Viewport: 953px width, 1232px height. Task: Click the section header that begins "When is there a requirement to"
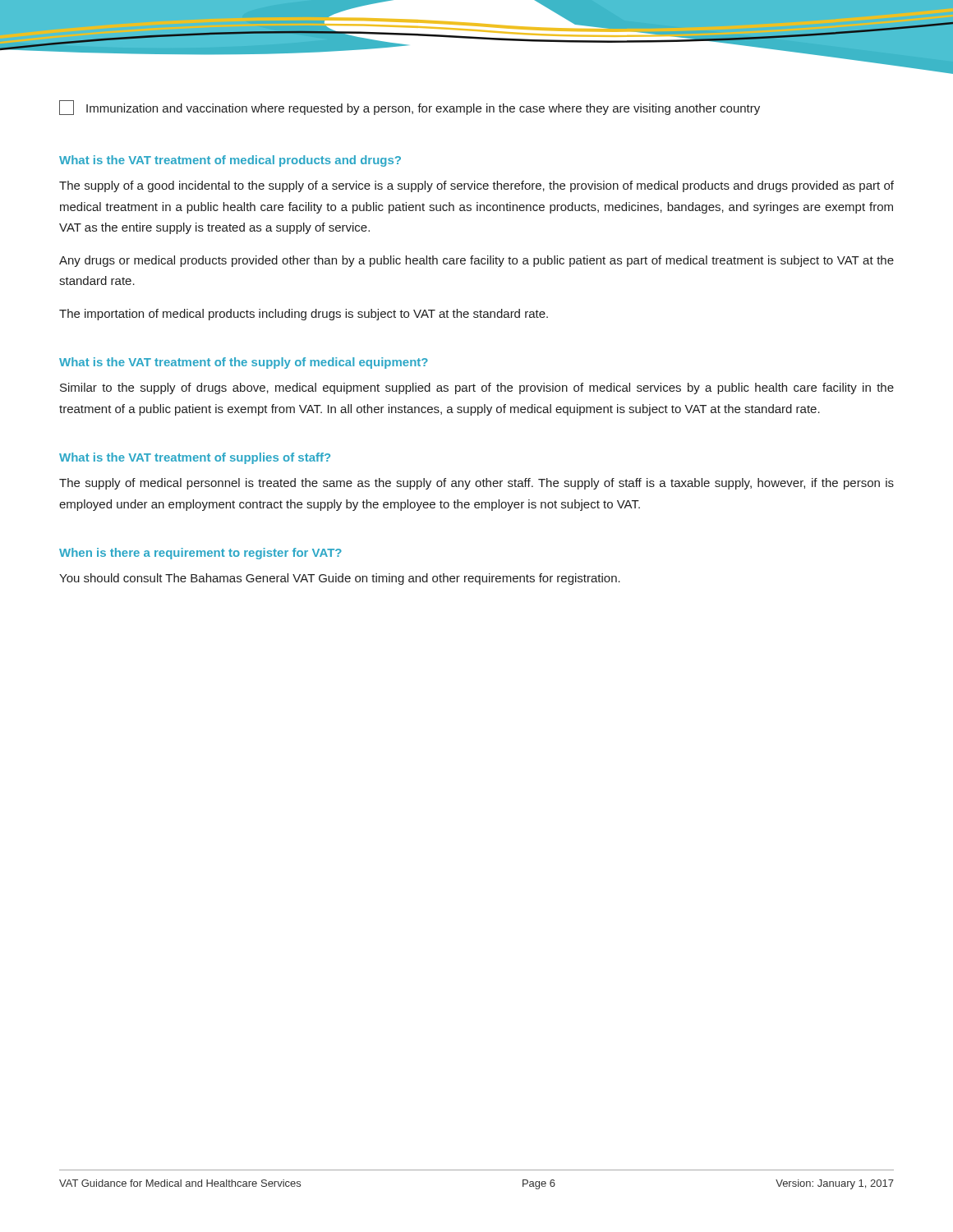tap(201, 552)
